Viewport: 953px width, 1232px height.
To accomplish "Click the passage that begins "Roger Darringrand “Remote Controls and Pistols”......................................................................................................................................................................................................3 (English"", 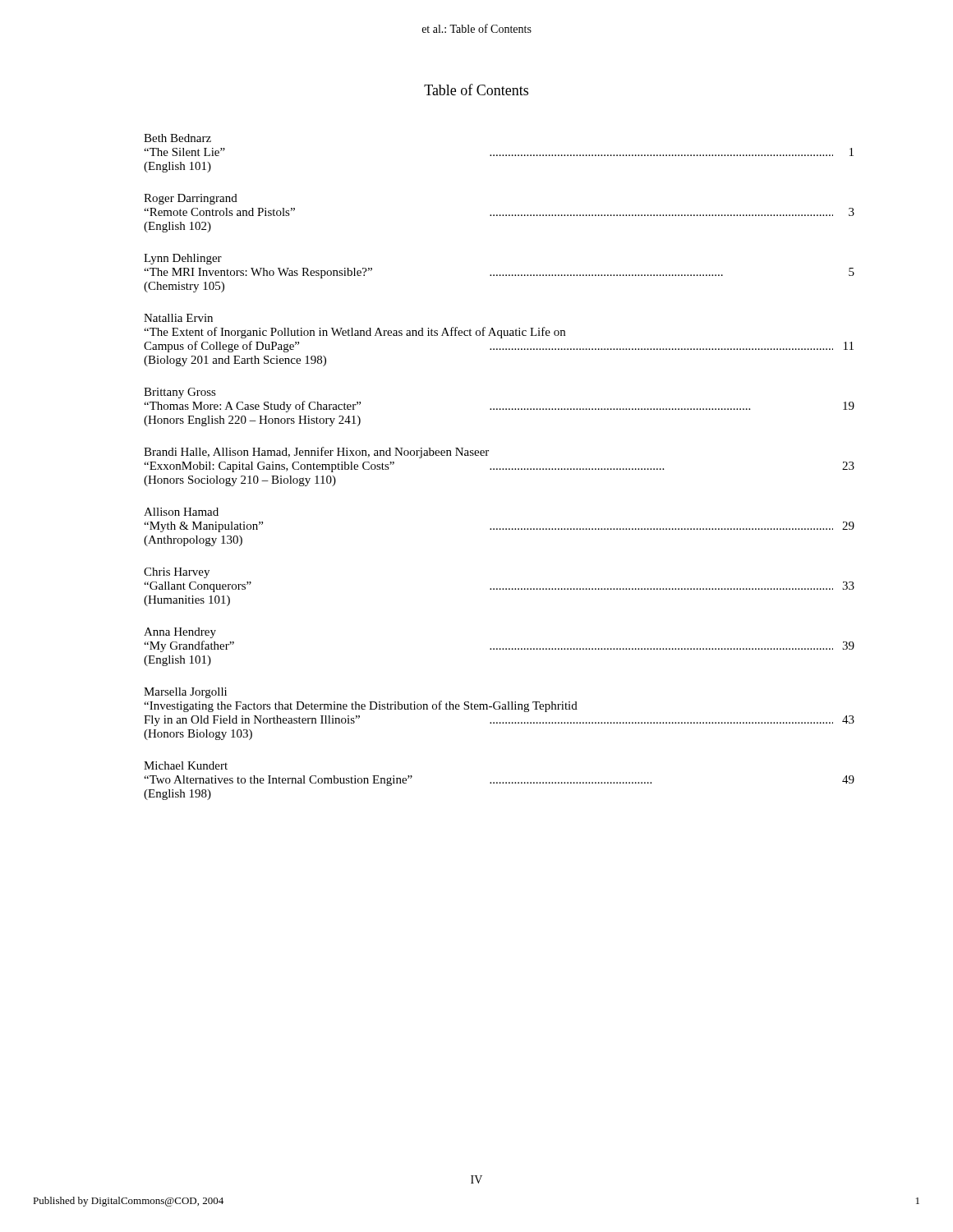I will (499, 212).
